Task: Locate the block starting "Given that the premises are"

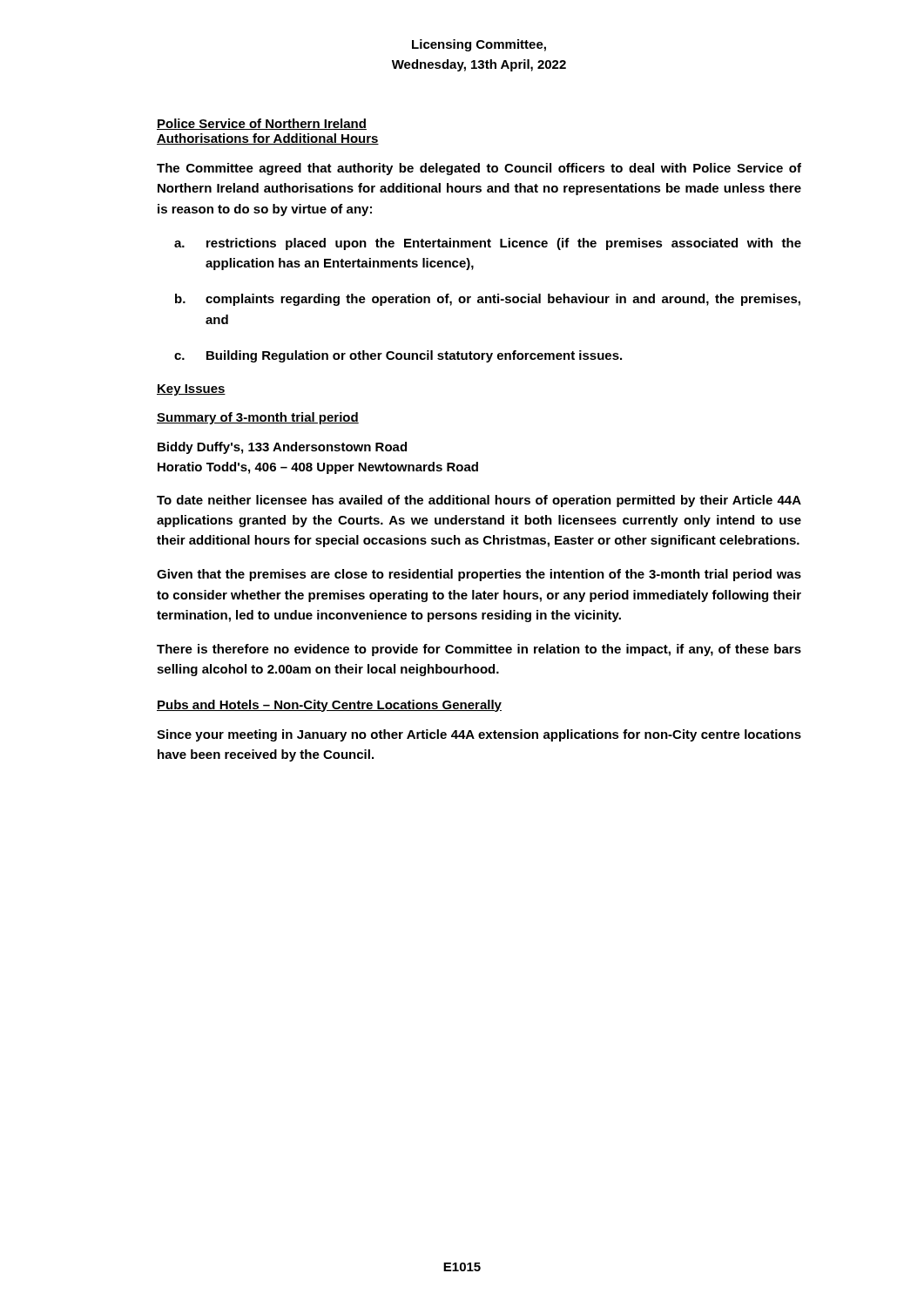Action: coord(479,594)
